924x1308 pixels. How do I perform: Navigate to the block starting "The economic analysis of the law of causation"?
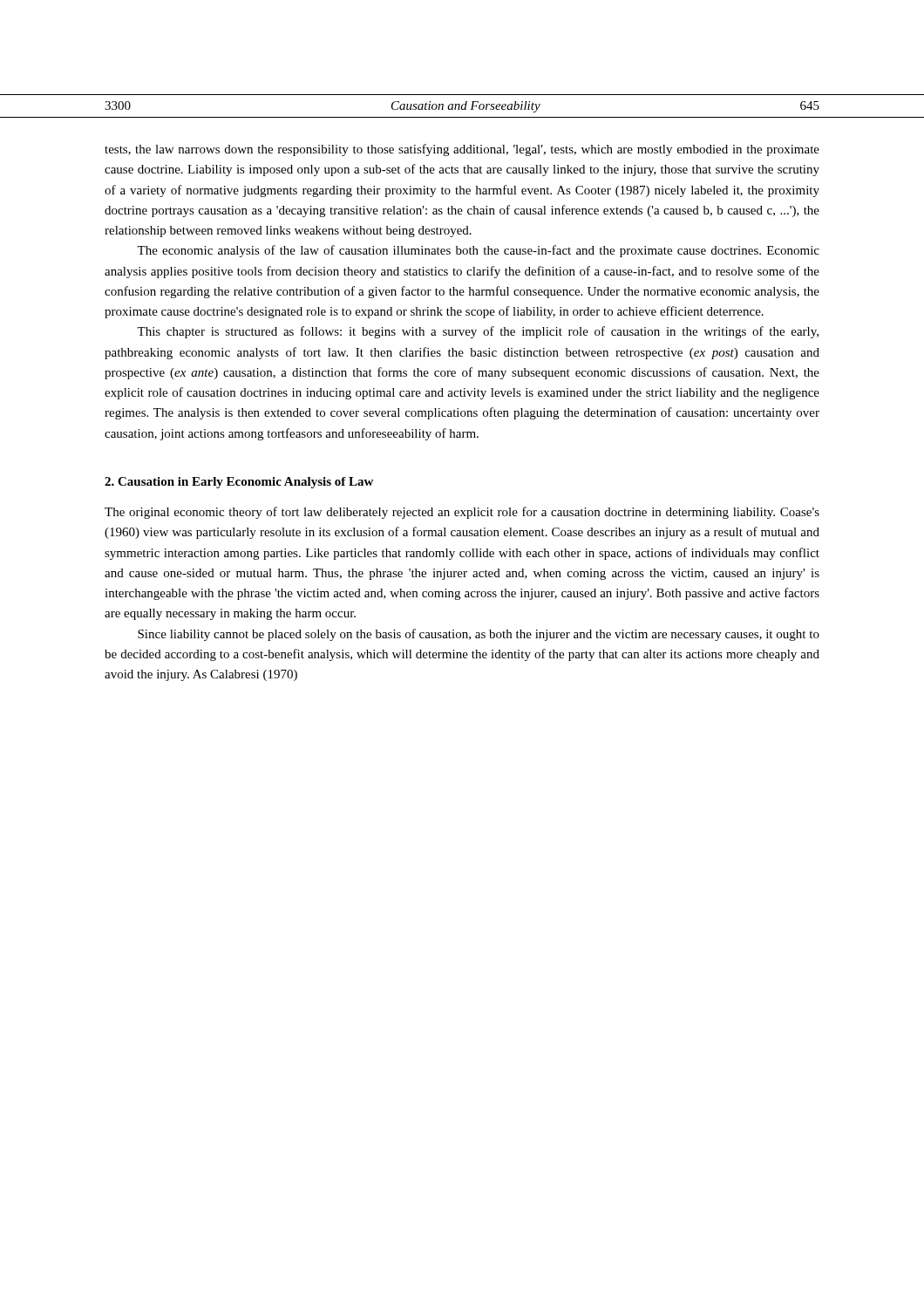(462, 281)
